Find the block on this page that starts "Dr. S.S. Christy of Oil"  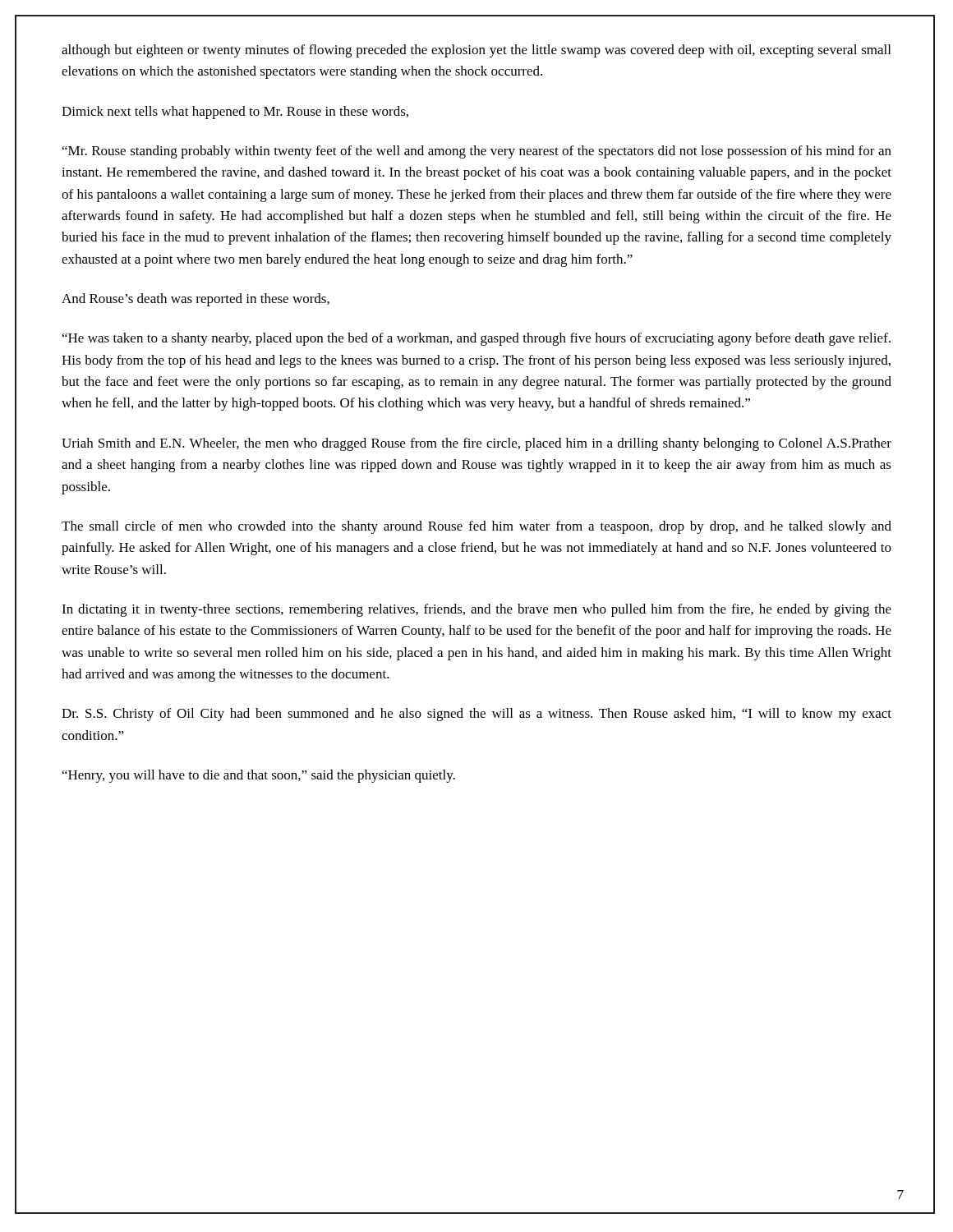(476, 724)
